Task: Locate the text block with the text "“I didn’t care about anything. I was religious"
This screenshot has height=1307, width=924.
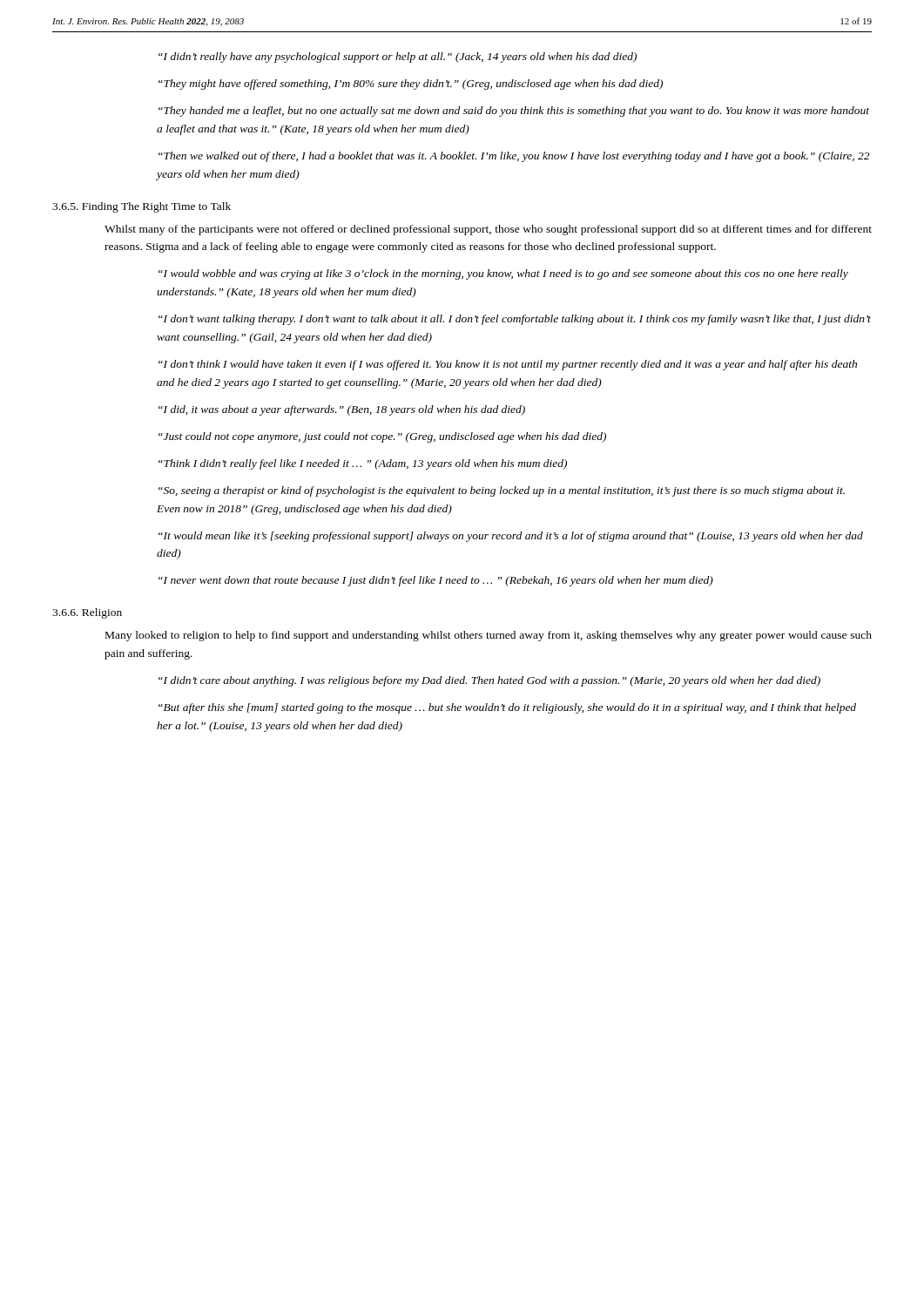Action: [x=489, y=680]
